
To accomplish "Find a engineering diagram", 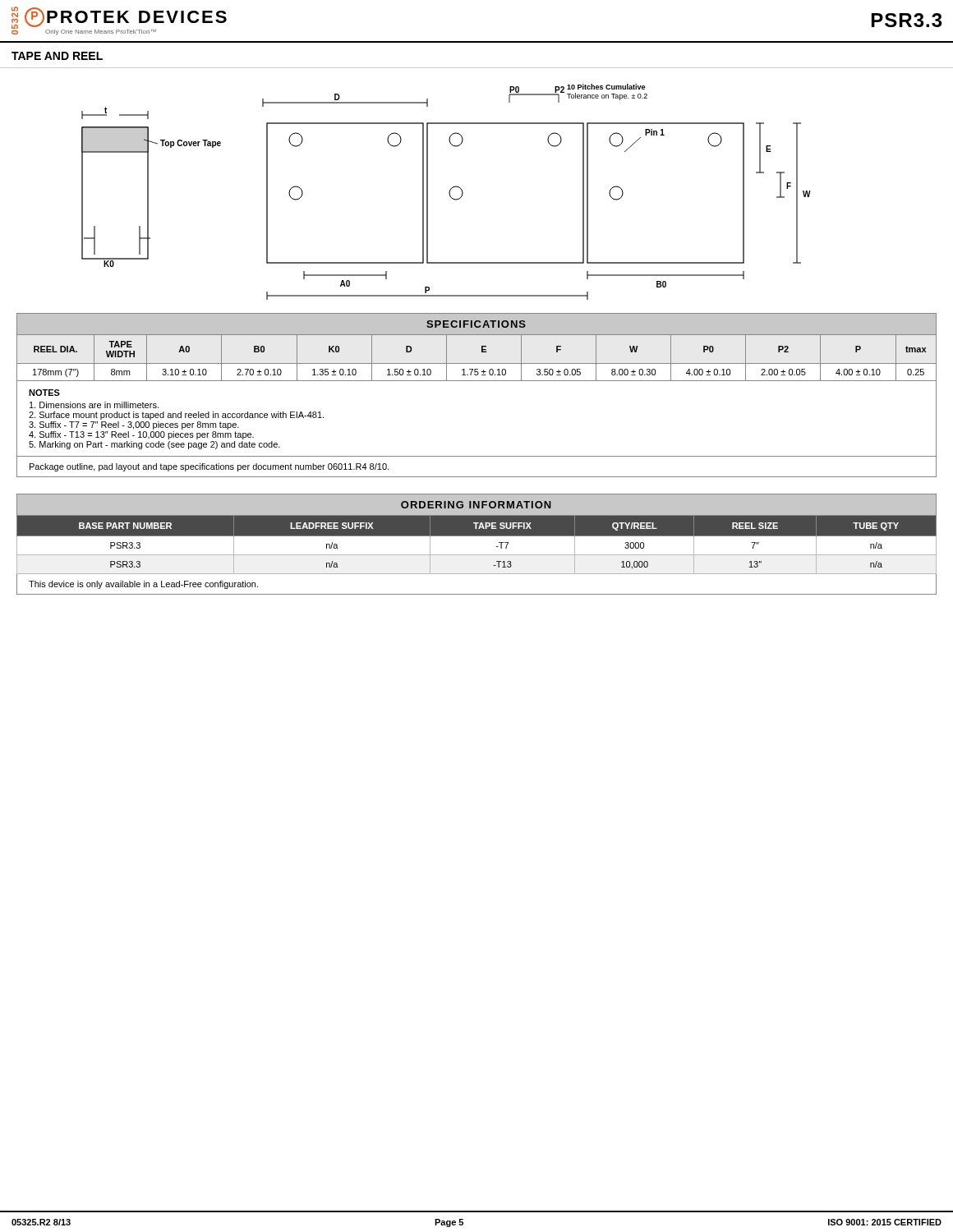I will tap(476, 193).
